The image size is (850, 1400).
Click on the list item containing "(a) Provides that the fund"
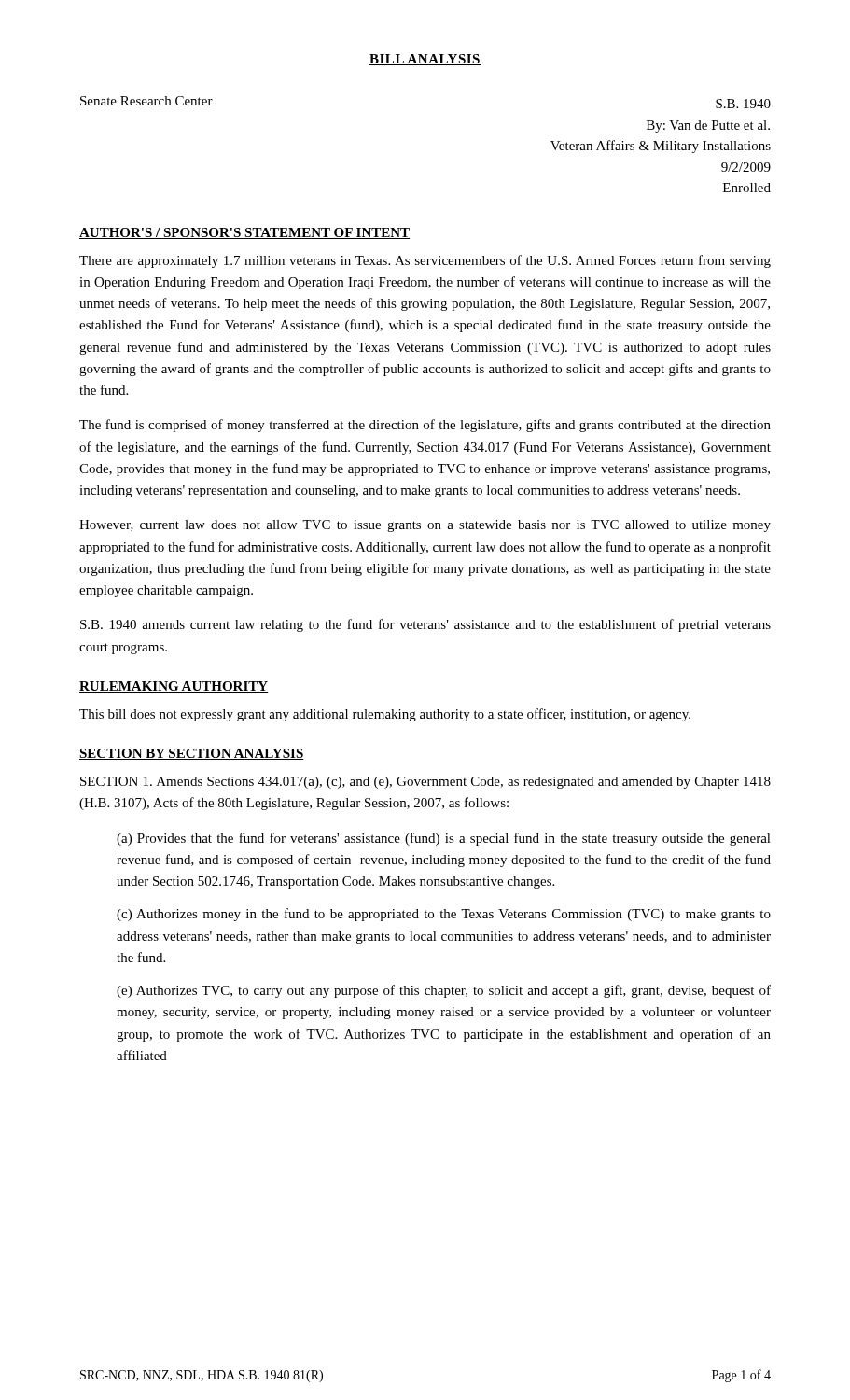click(444, 859)
